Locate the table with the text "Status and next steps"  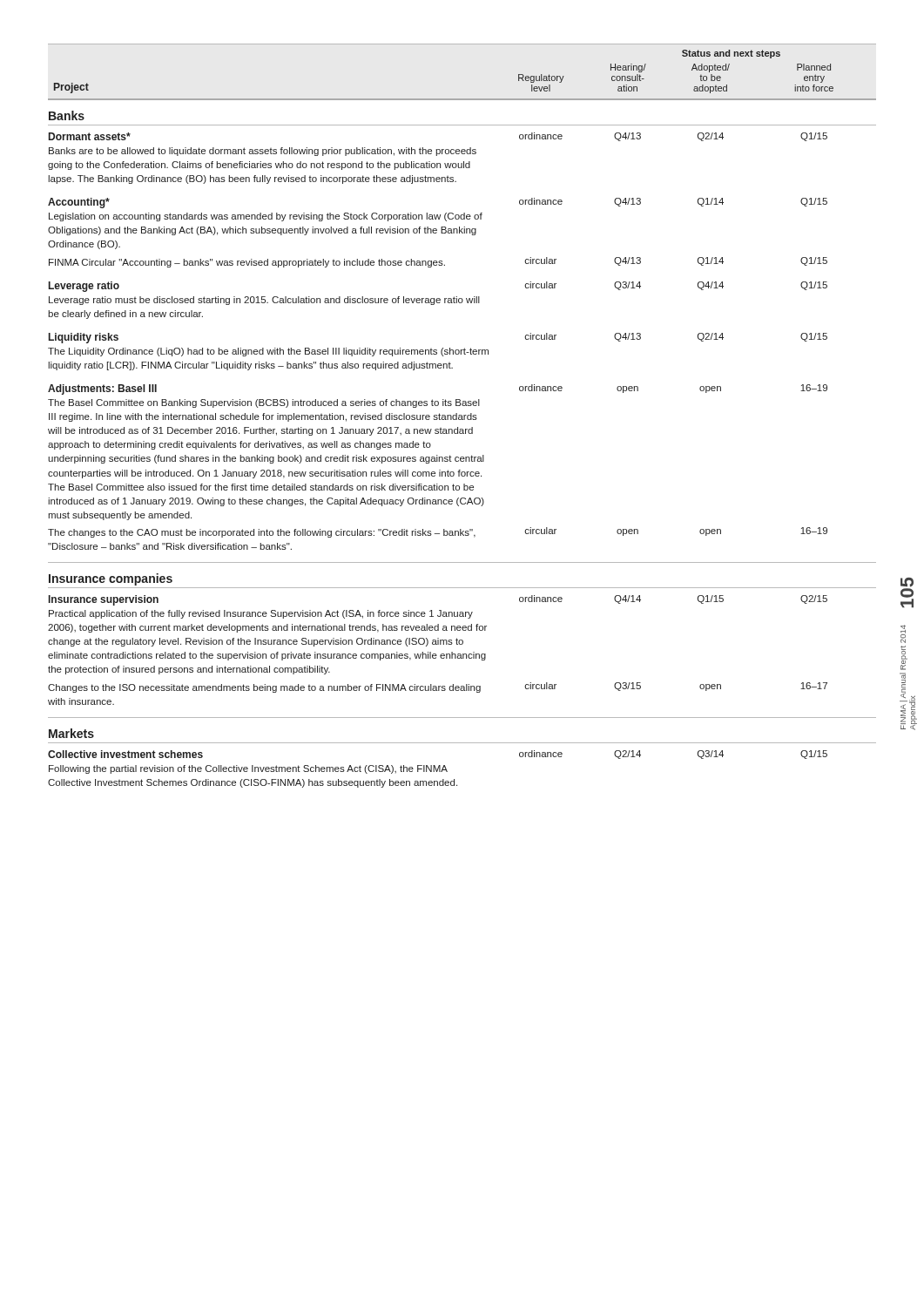click(x=462, y=419)
